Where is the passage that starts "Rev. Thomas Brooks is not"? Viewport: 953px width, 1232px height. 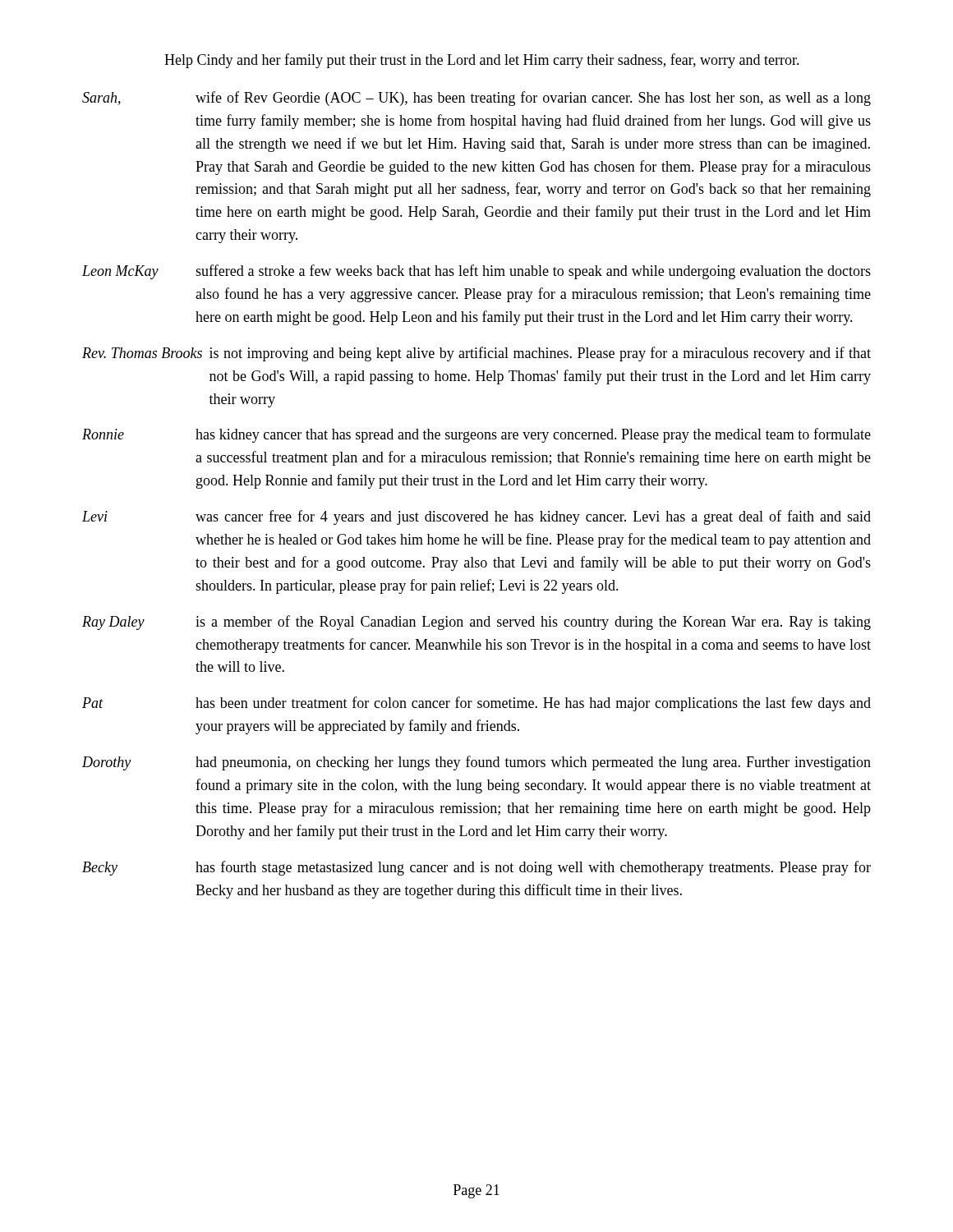pos(476,377)
